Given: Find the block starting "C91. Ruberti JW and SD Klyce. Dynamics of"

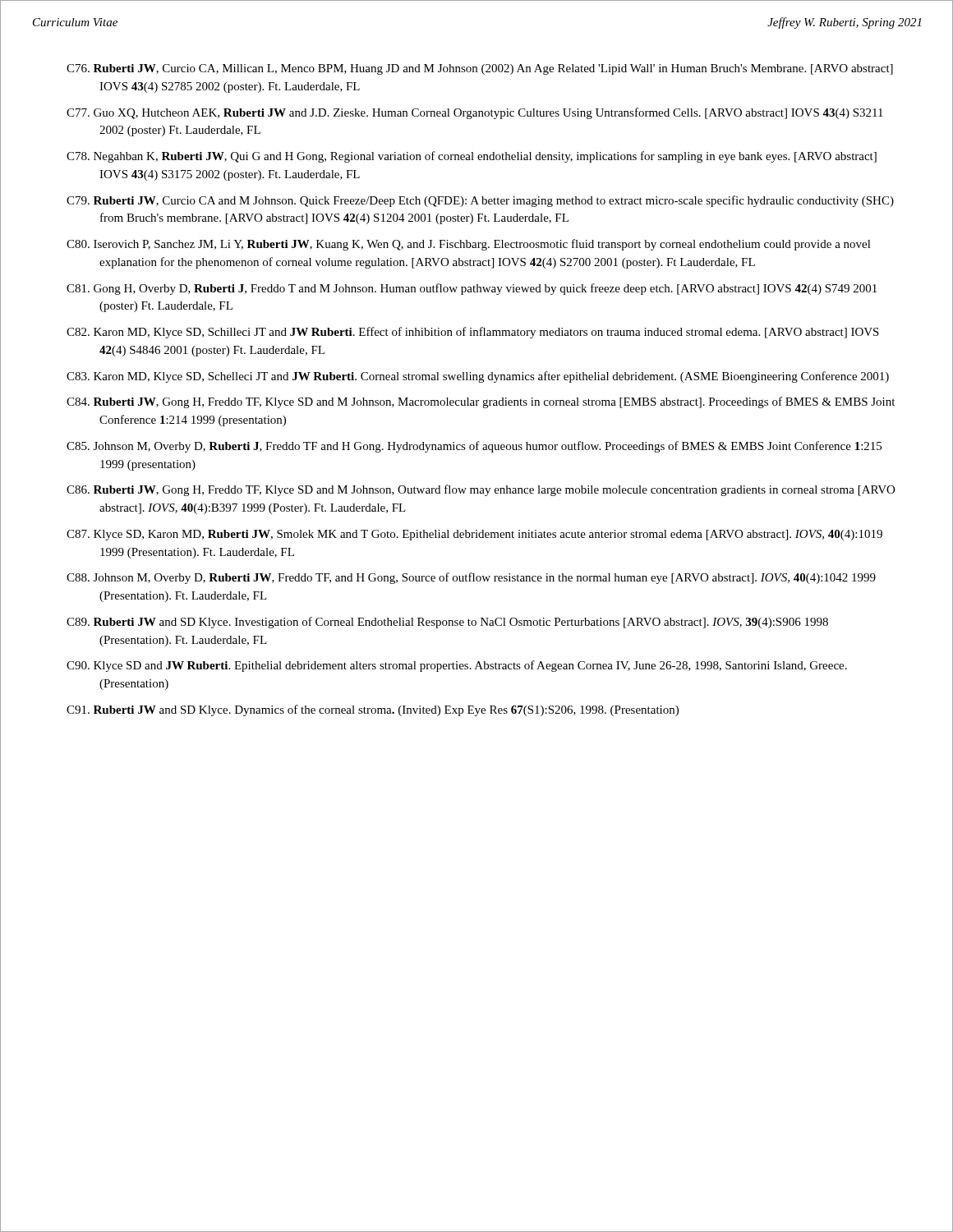Looking at the screenshot, I should [373, 709].
